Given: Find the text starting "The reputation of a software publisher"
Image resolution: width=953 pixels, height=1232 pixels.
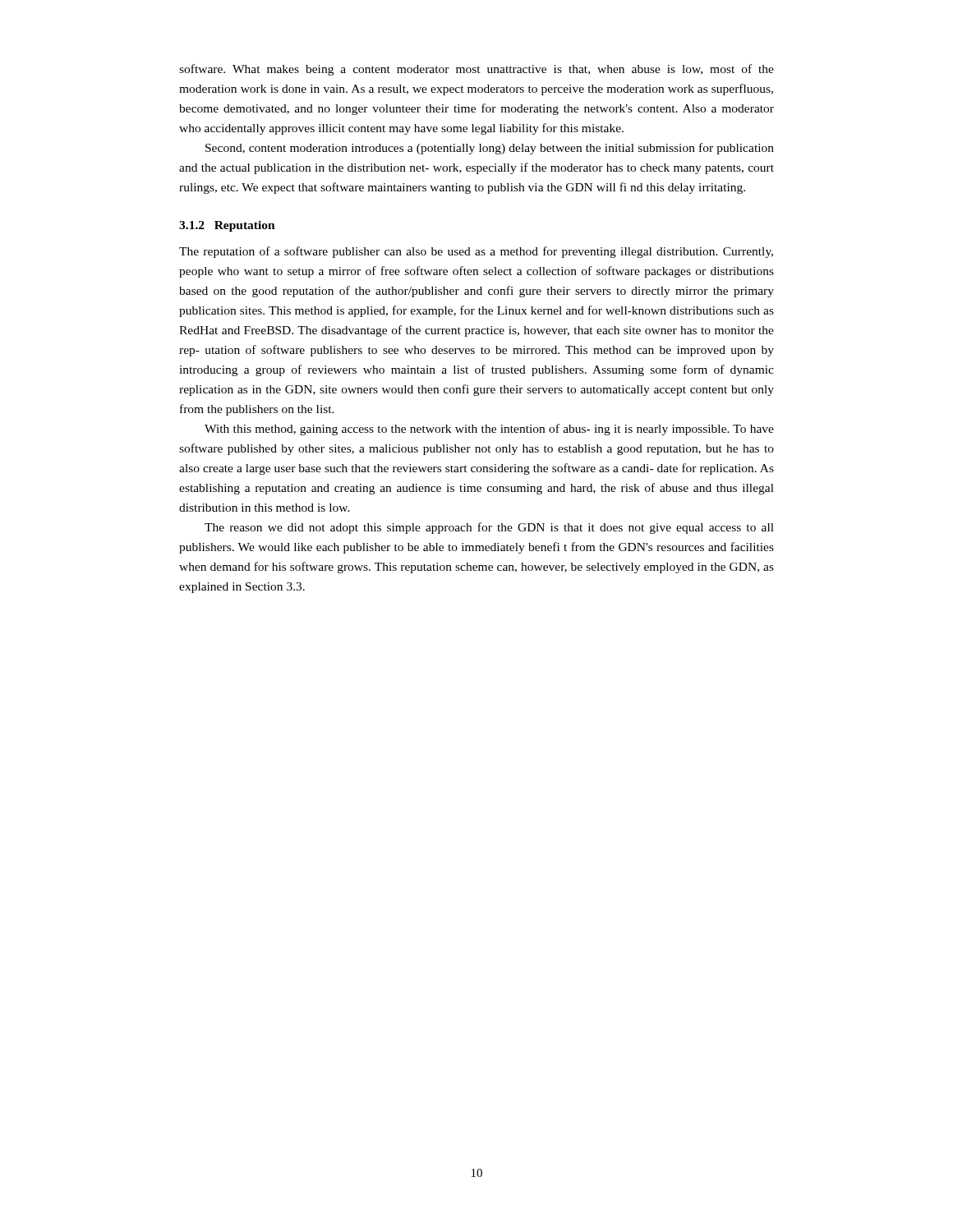Looking at the screenshot, I should [476, 330].
